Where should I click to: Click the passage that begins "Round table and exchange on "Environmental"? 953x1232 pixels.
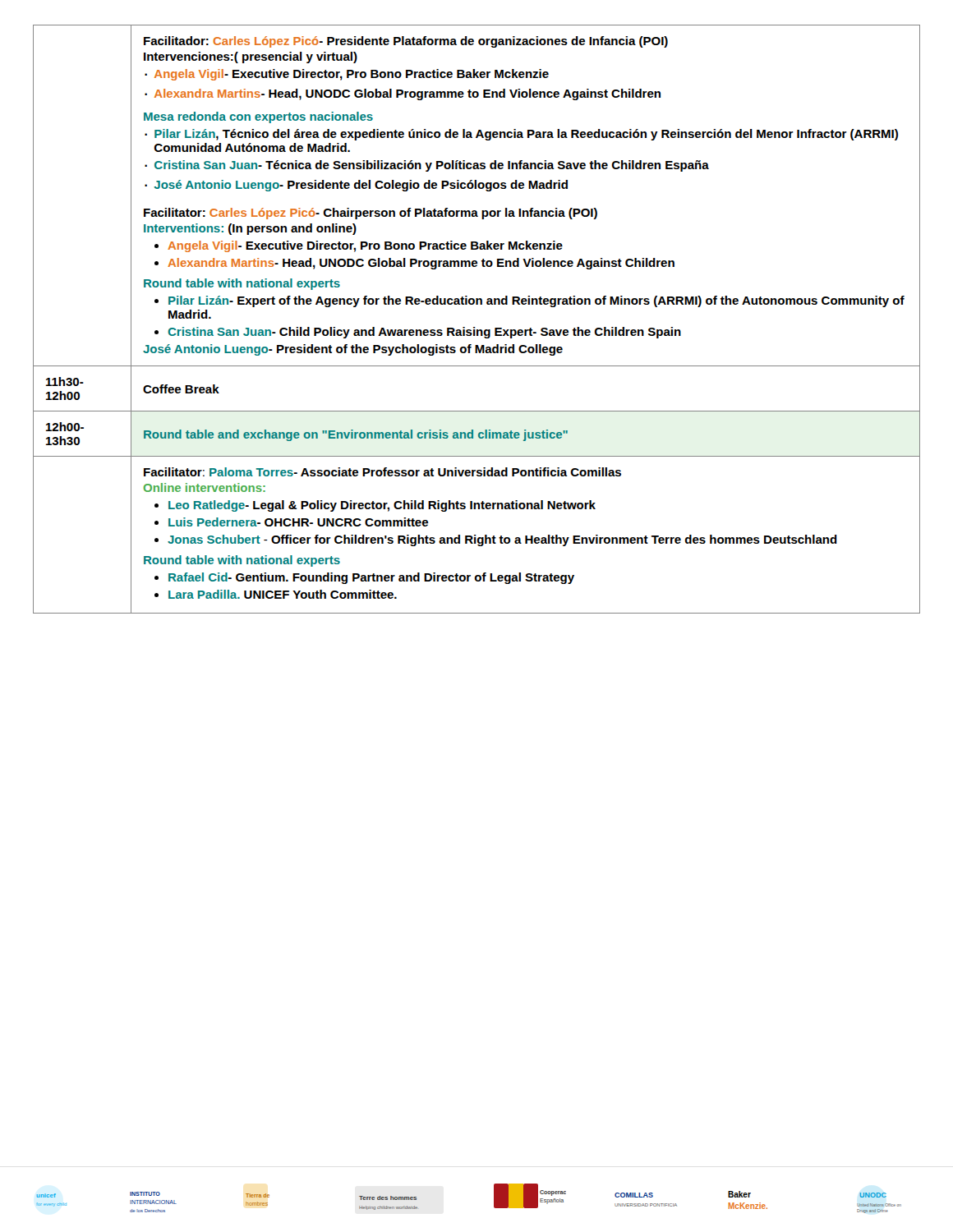click(356, 434)
